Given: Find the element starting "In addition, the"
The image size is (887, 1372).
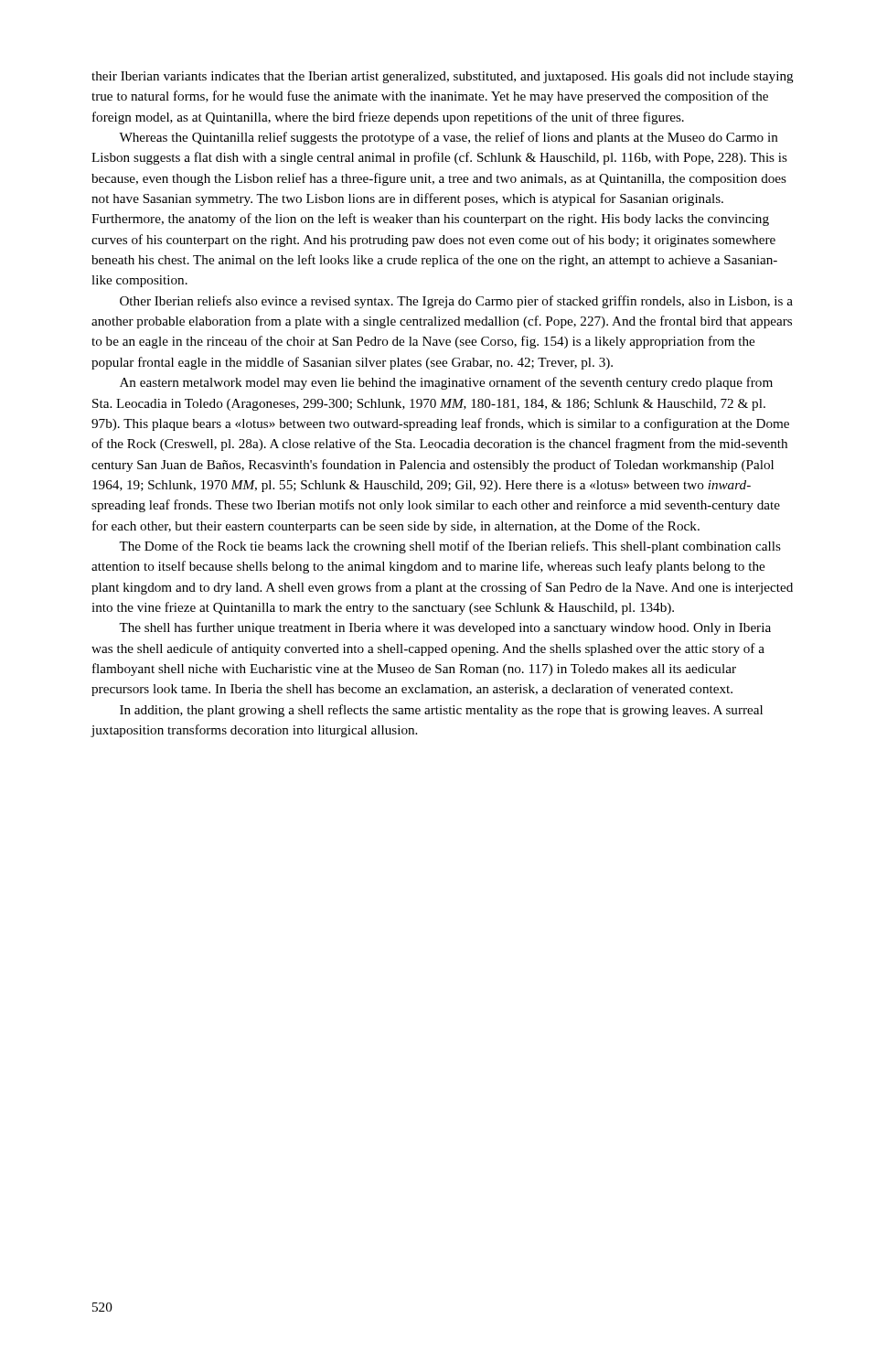Looking at the screenshot, I should [444, 720].
